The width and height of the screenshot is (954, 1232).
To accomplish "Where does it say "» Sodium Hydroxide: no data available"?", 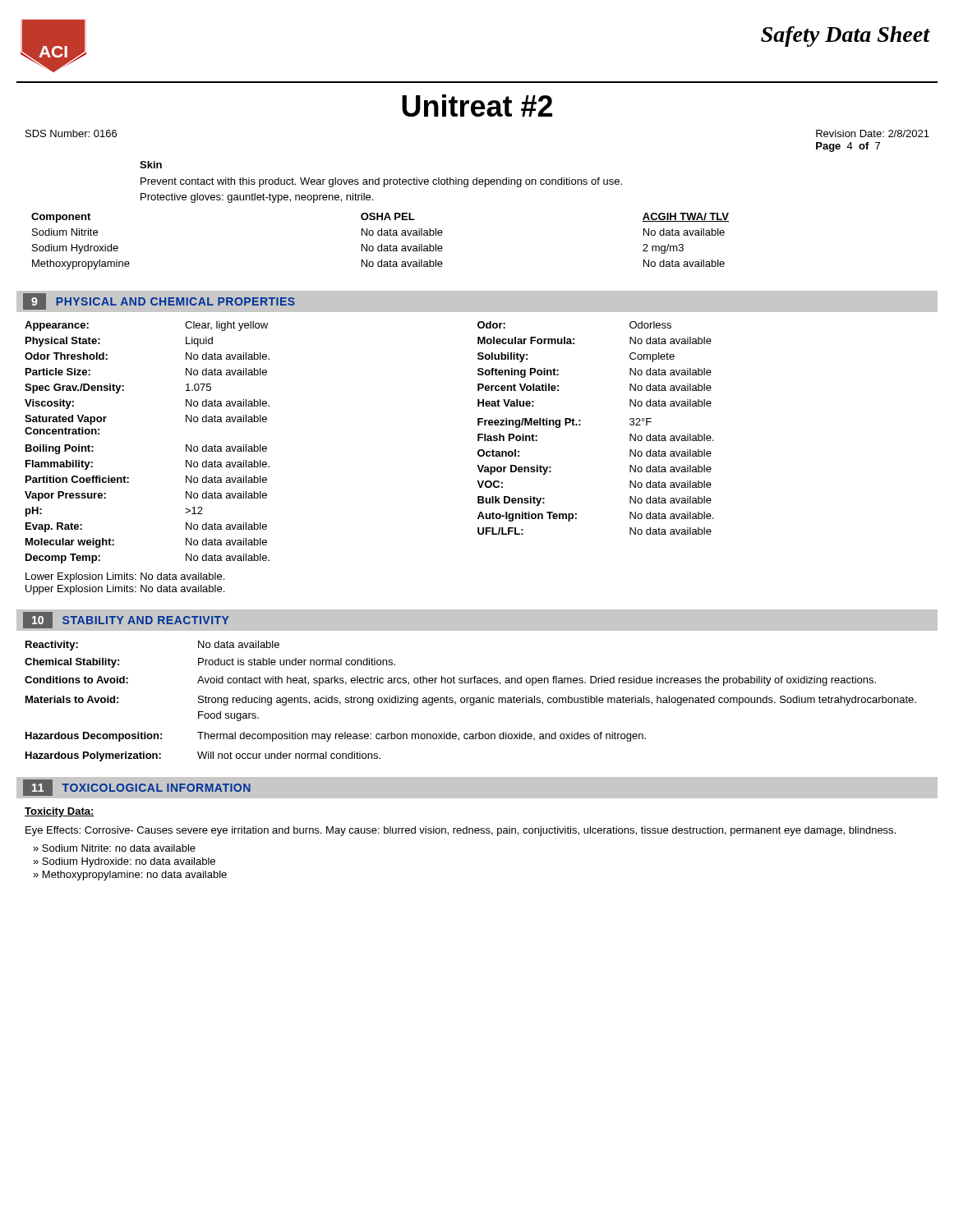I will pos(124,861).
